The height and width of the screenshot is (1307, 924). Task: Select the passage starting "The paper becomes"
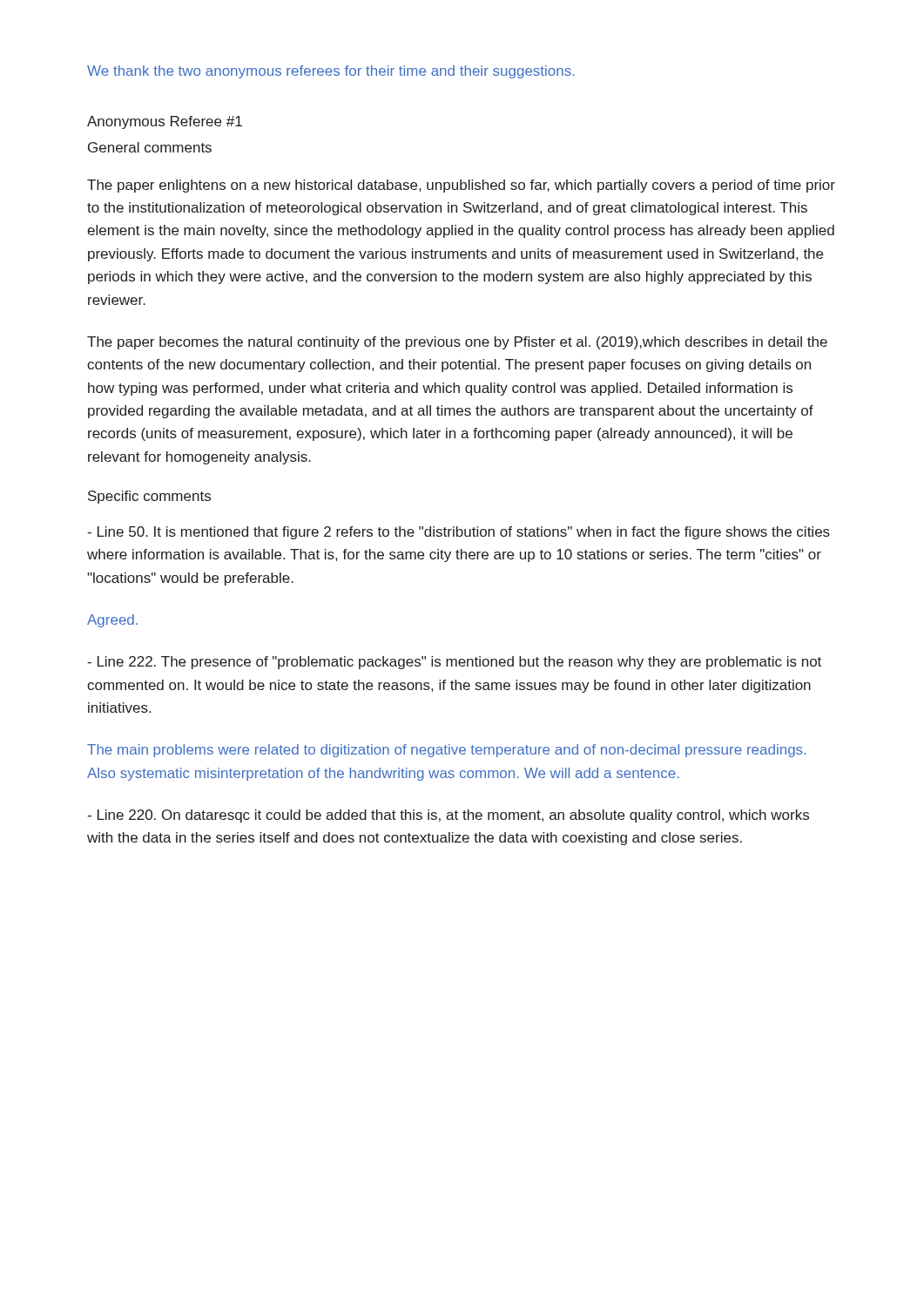click(457, 399)
